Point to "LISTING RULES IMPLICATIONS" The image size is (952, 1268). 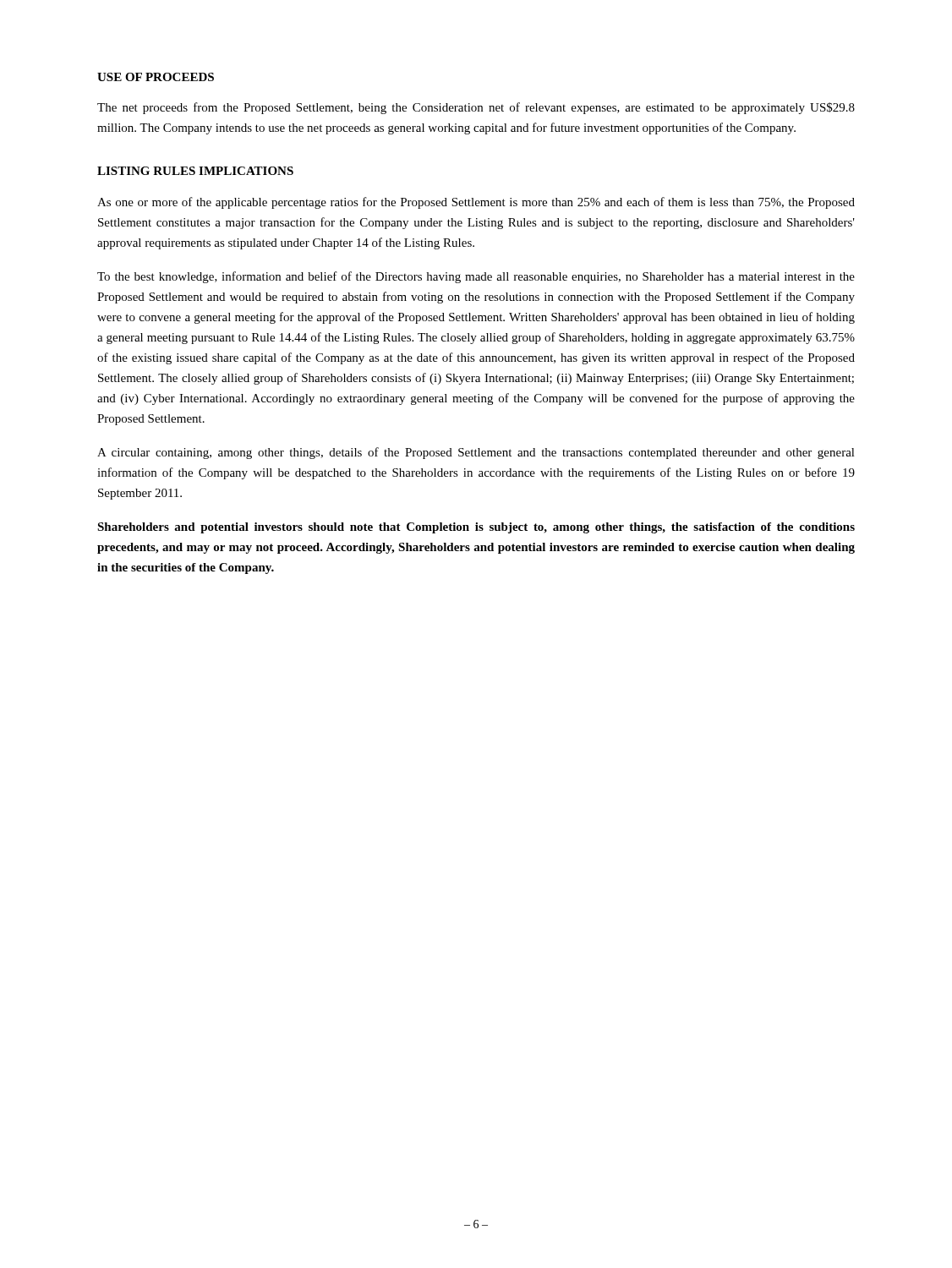195,171
